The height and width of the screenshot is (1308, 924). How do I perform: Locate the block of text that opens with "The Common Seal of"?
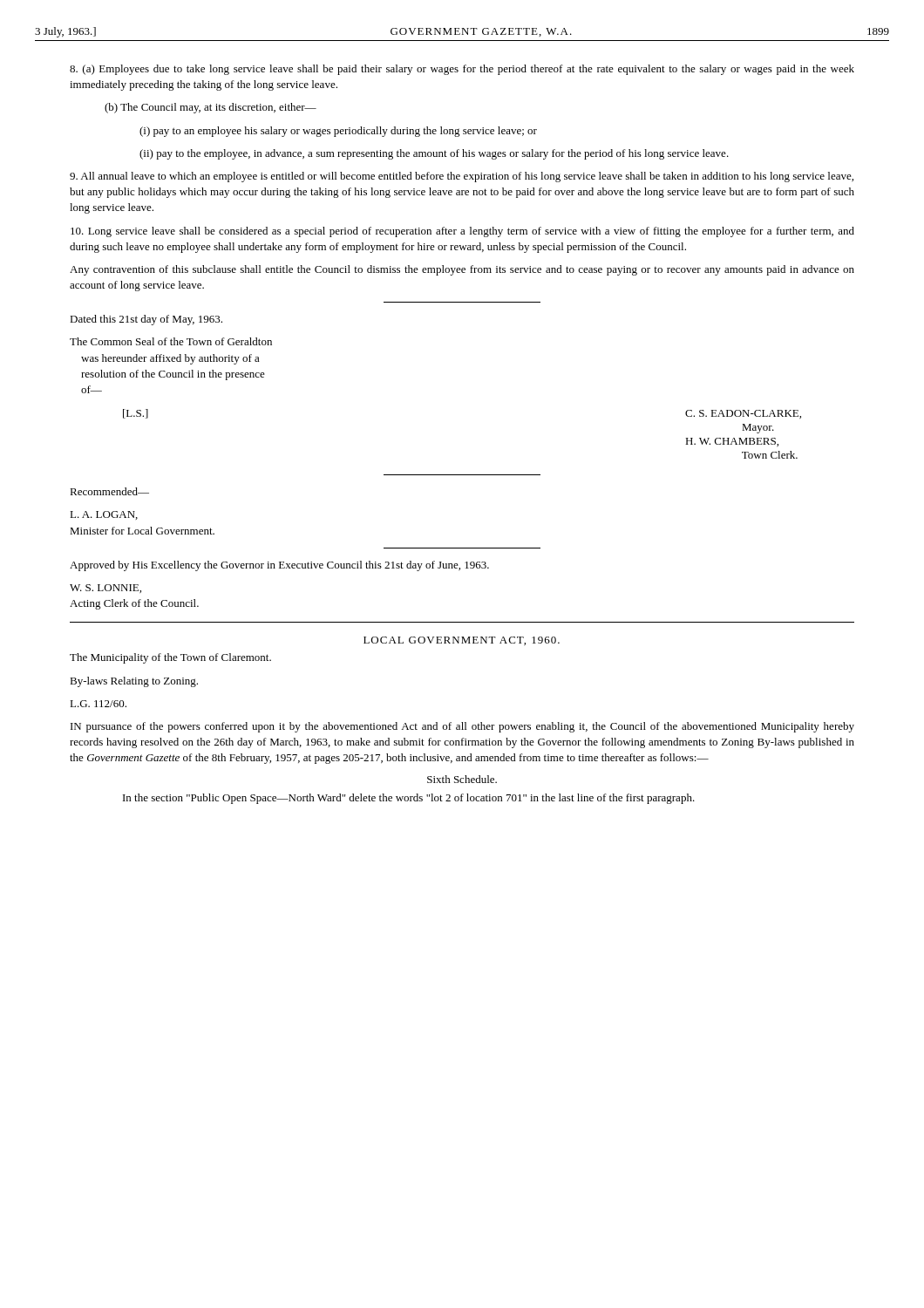[171, 341]
